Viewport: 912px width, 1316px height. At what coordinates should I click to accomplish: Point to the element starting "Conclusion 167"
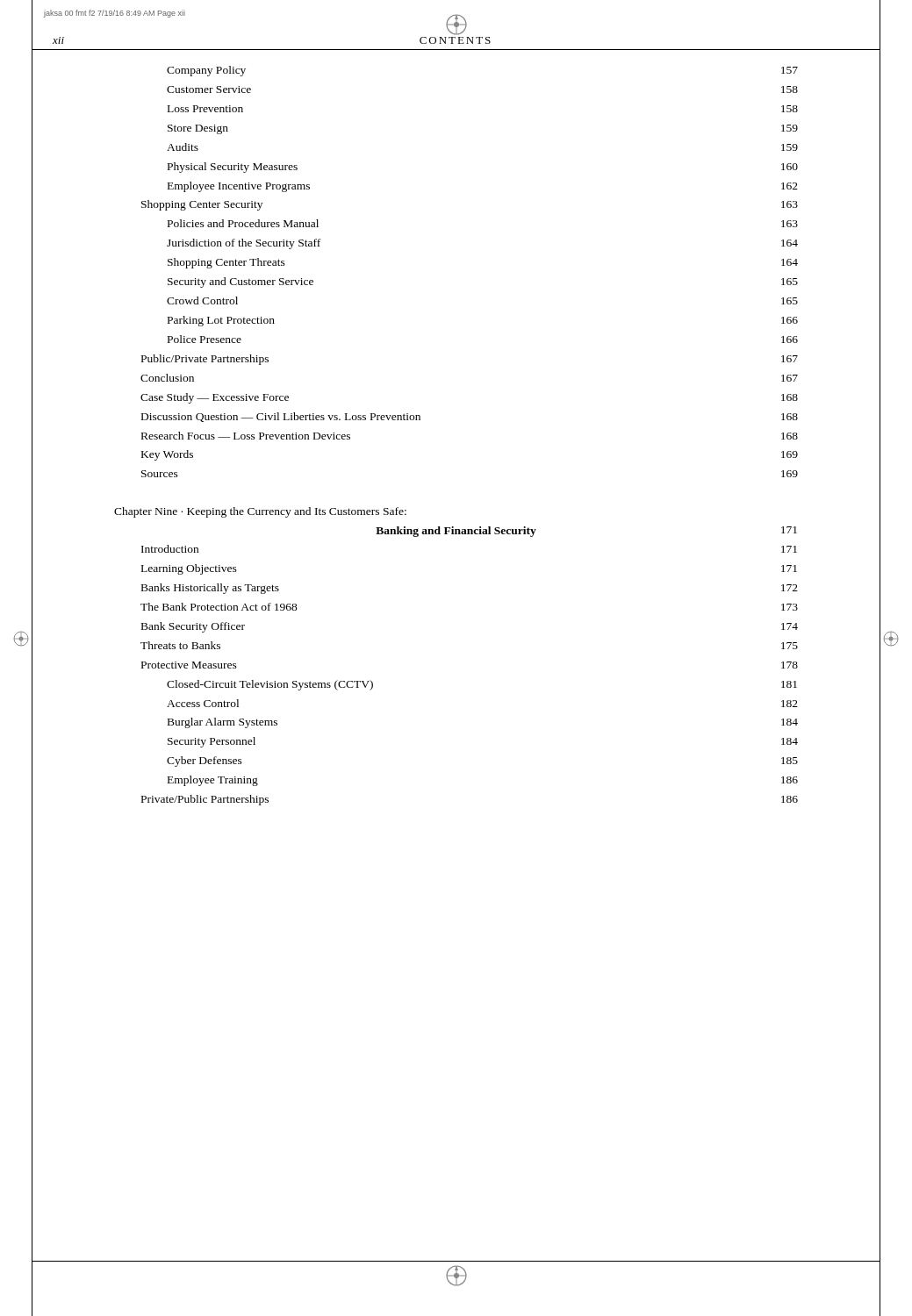tap(163, 377)
